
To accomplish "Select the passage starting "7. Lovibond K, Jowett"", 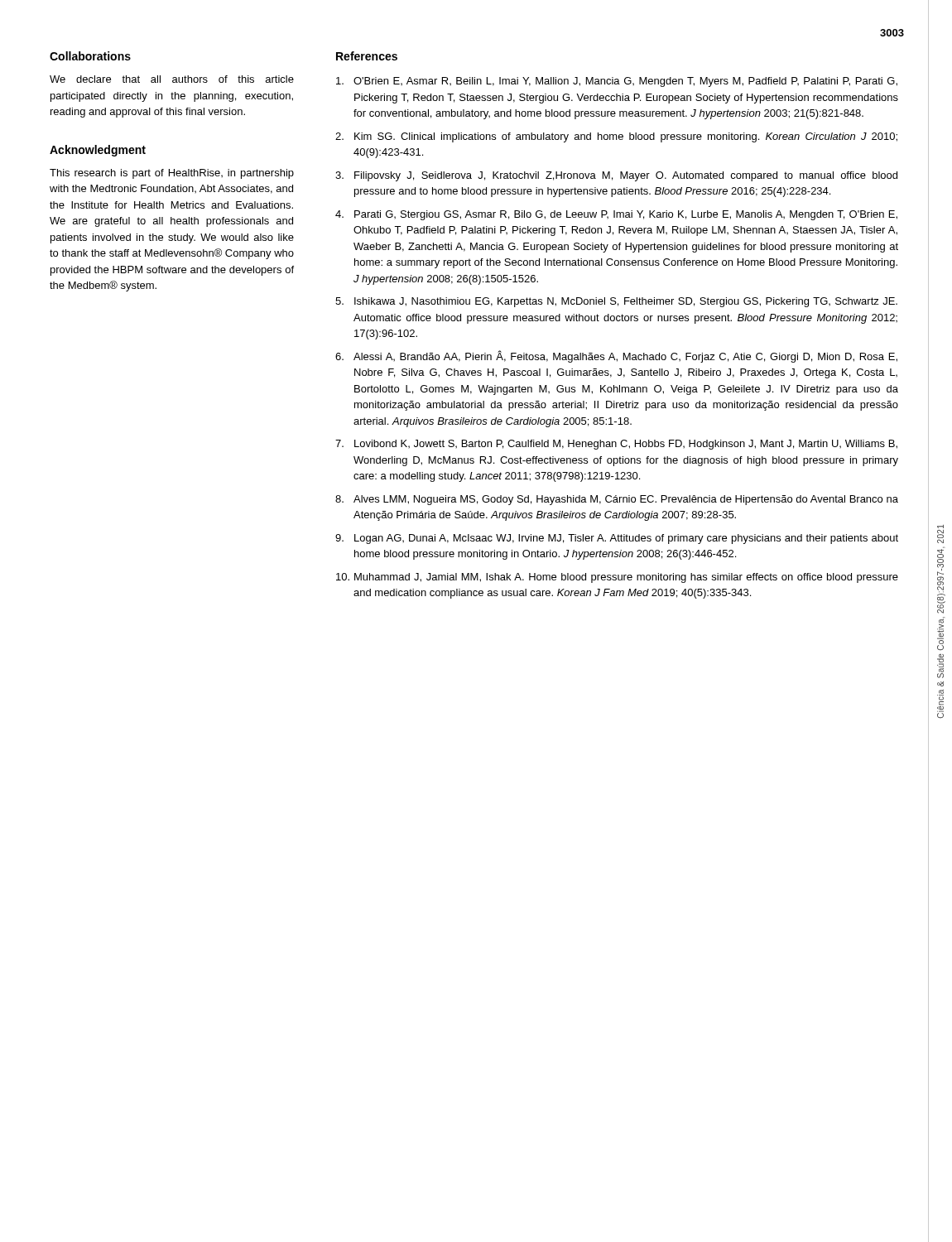I will 617,460.
